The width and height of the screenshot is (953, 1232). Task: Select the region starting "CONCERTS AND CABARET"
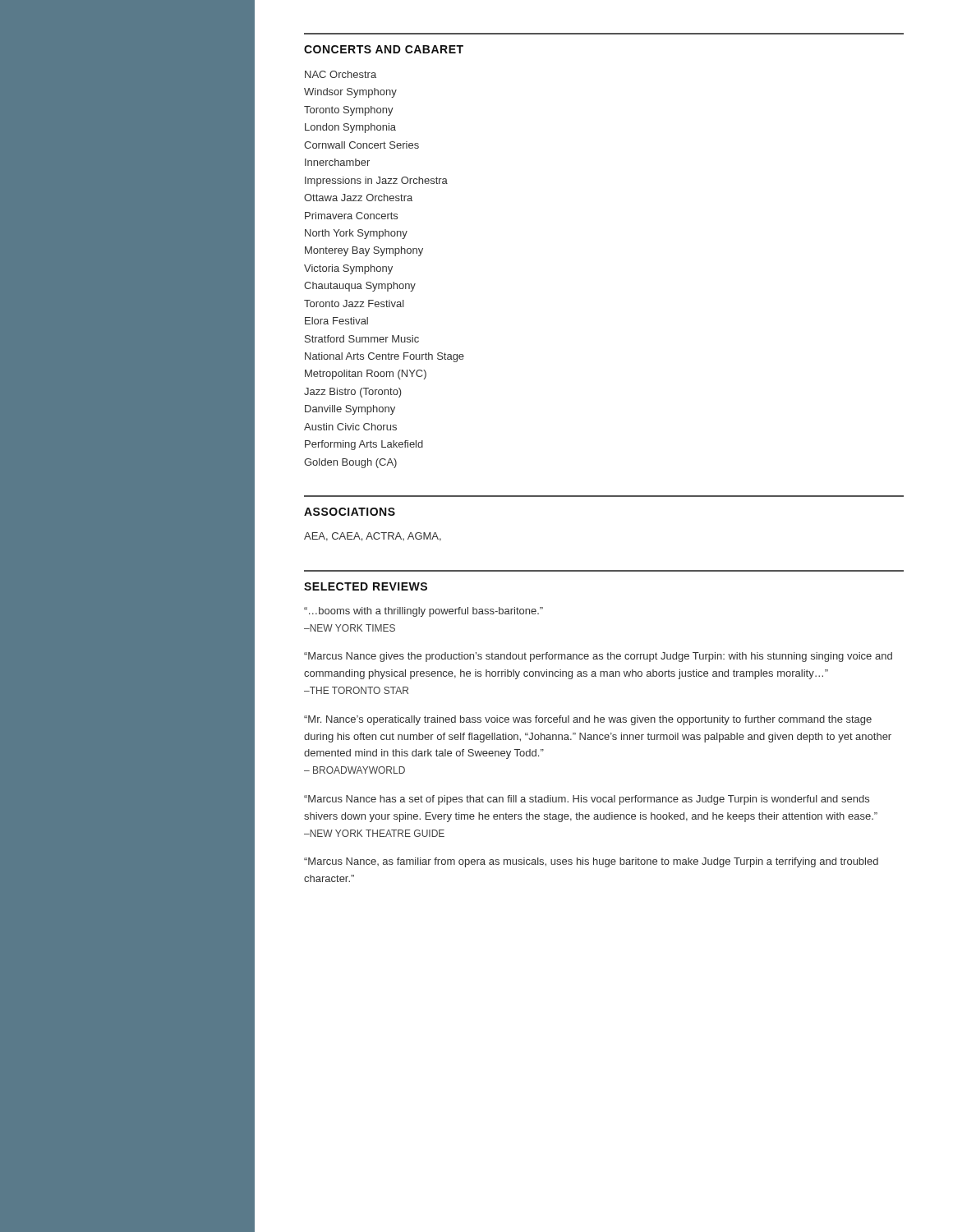(384, 49)
